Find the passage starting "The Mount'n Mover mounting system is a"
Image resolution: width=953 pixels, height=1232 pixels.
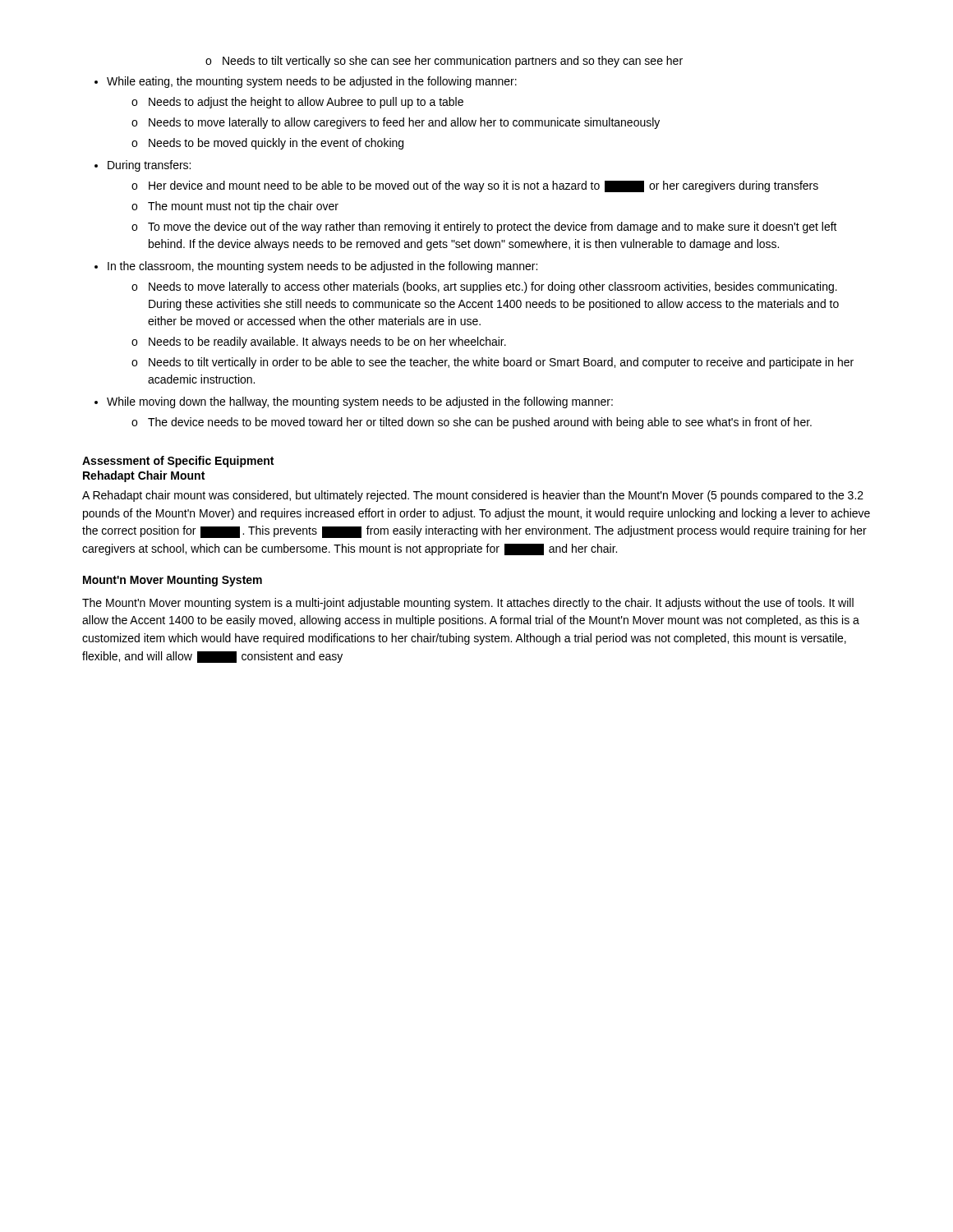pos(471,631)
